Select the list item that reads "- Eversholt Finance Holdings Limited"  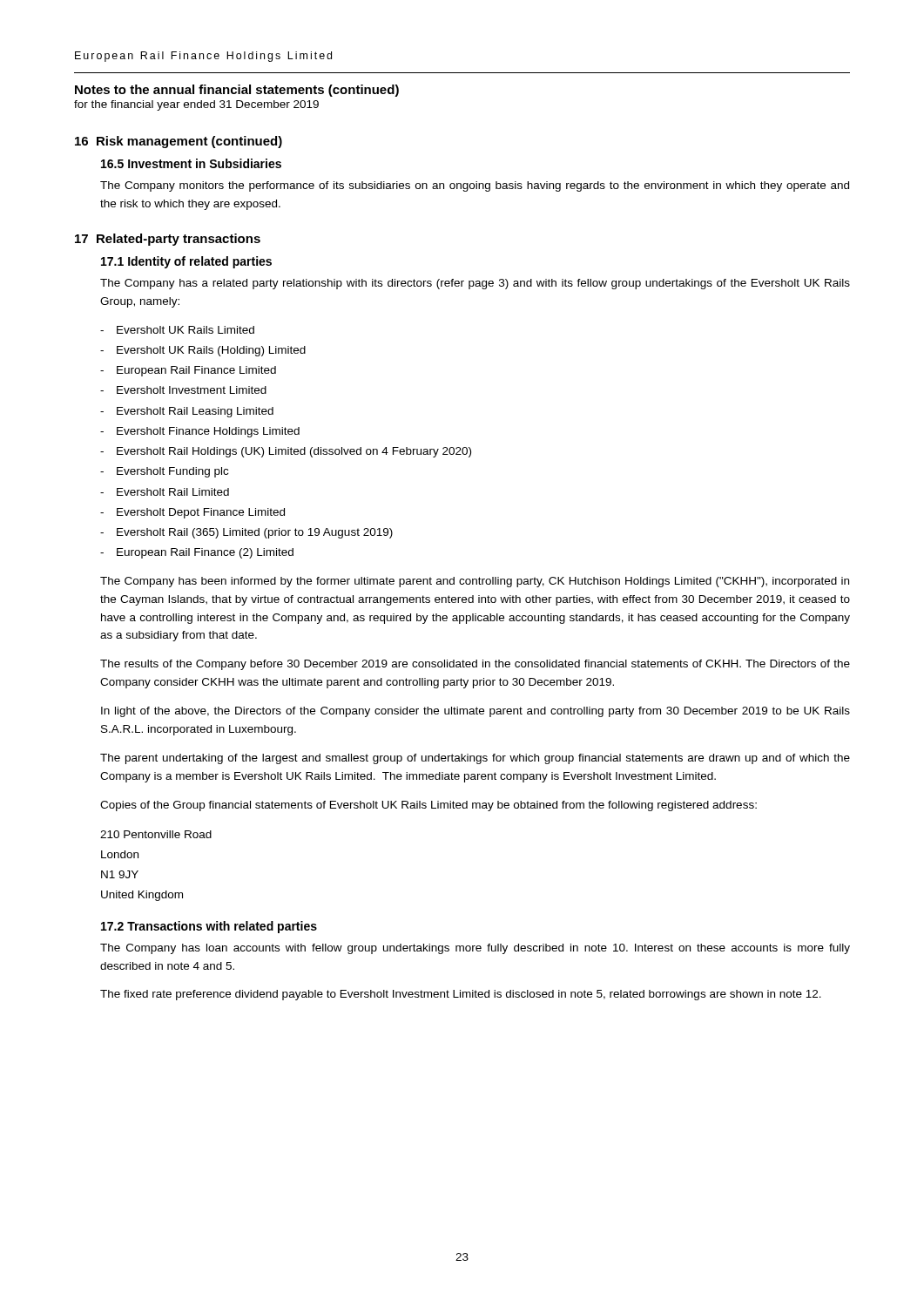(200, 432)
